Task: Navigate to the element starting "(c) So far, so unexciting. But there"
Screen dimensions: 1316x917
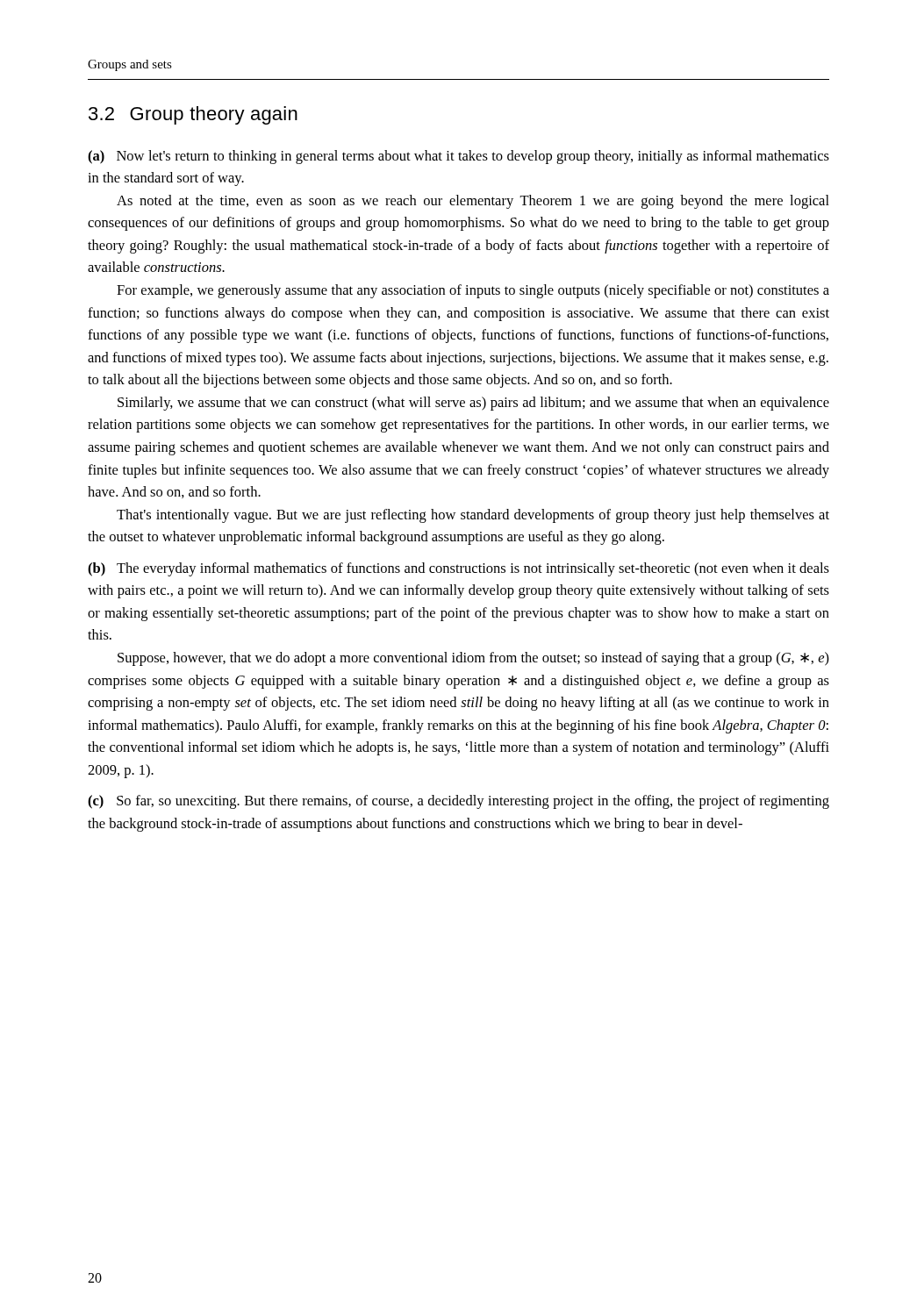Action: click(x=458, y=812)
